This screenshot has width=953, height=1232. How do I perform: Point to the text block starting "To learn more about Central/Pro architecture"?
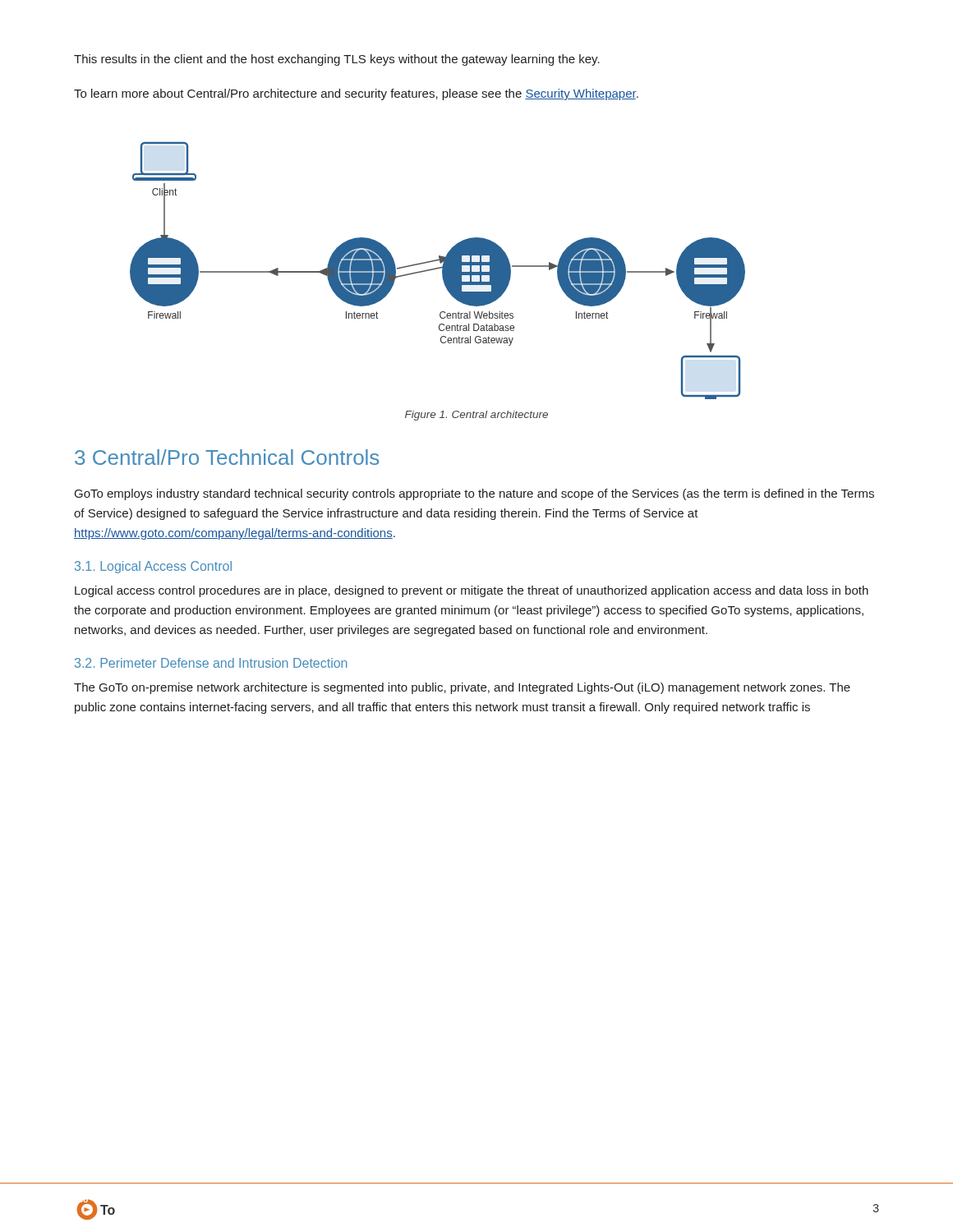pos(357,93)
